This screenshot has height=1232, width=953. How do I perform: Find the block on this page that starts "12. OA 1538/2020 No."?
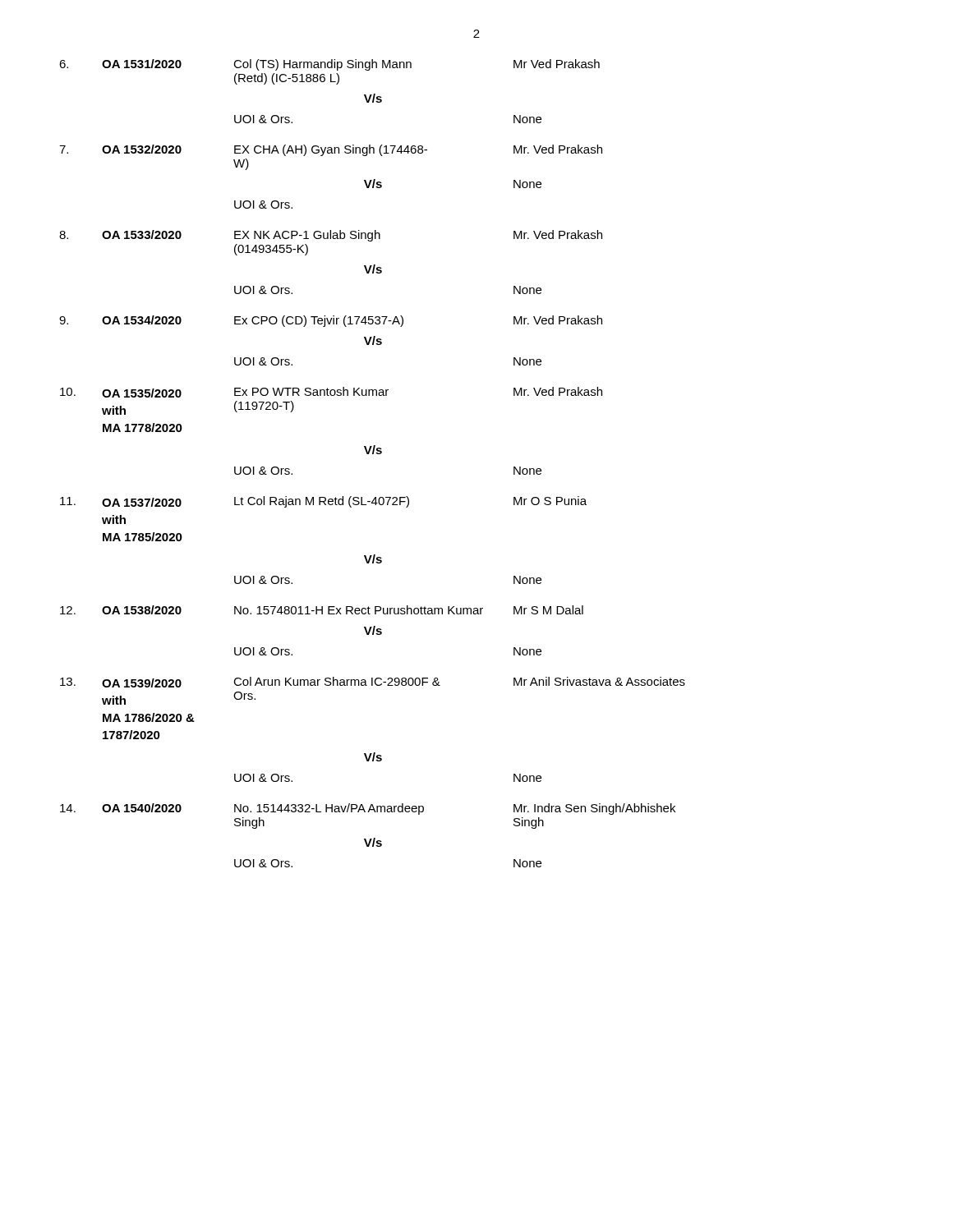322,610
